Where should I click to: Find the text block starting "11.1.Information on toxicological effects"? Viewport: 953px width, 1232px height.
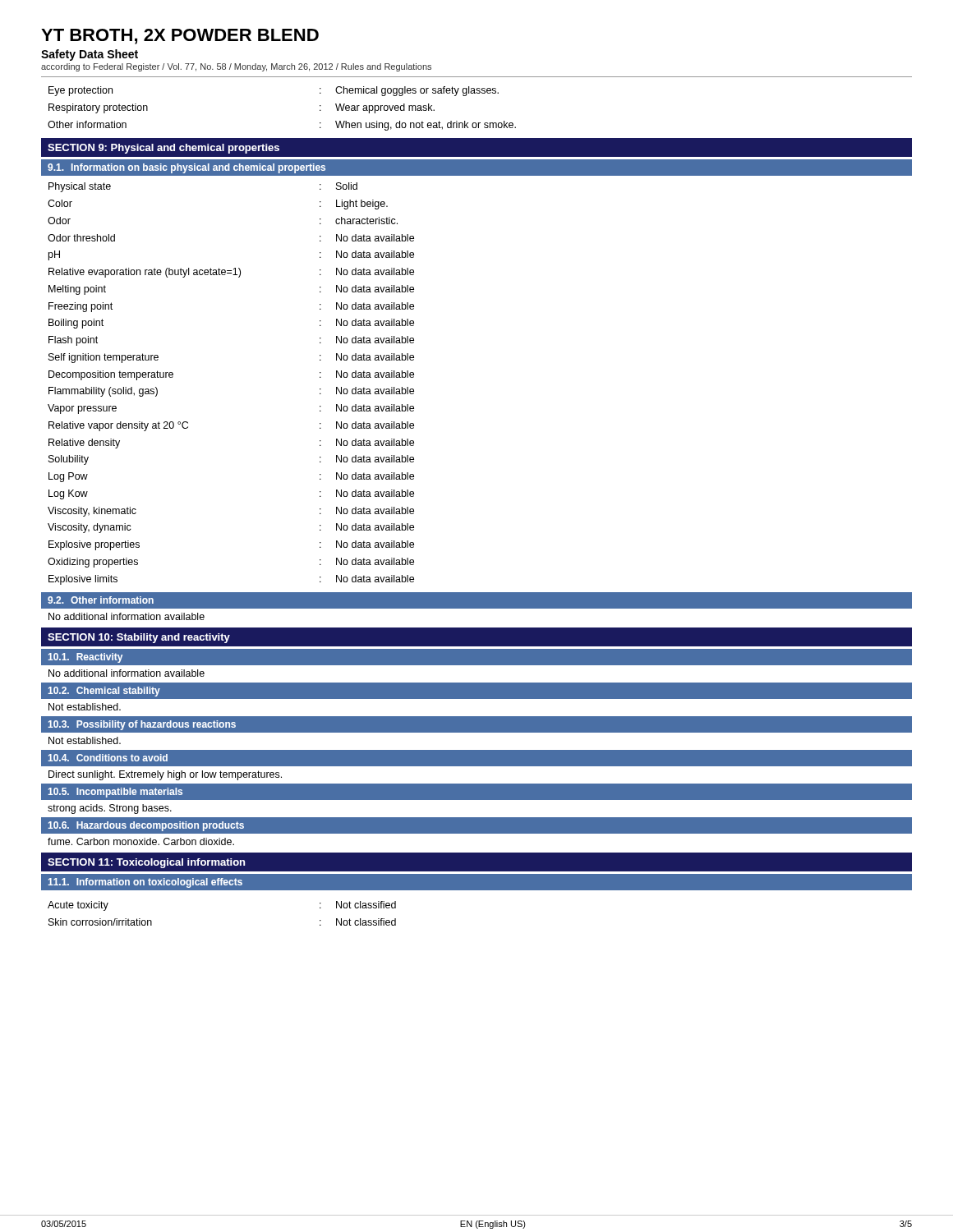click(145, 882)
